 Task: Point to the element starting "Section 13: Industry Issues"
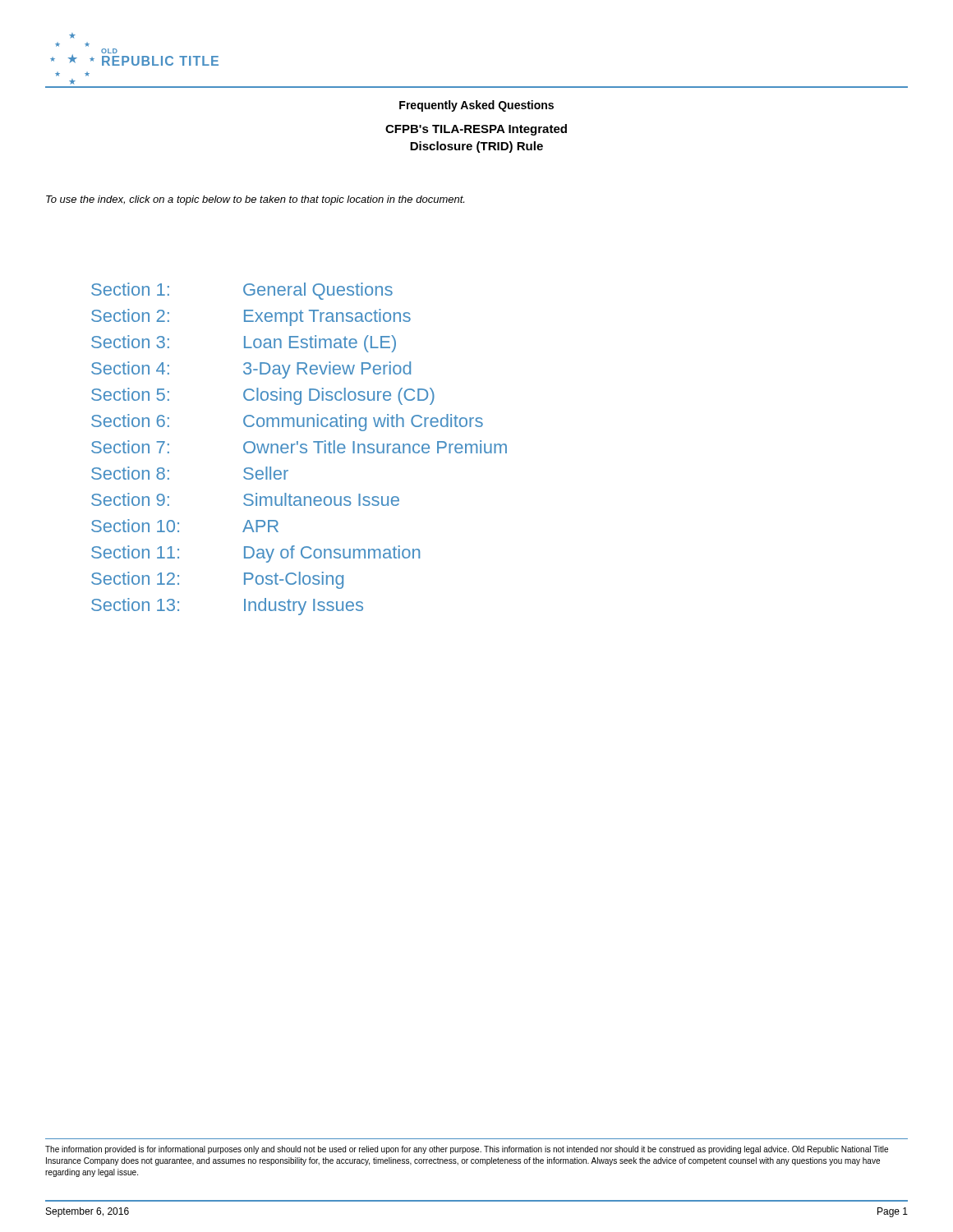(133, 607)
